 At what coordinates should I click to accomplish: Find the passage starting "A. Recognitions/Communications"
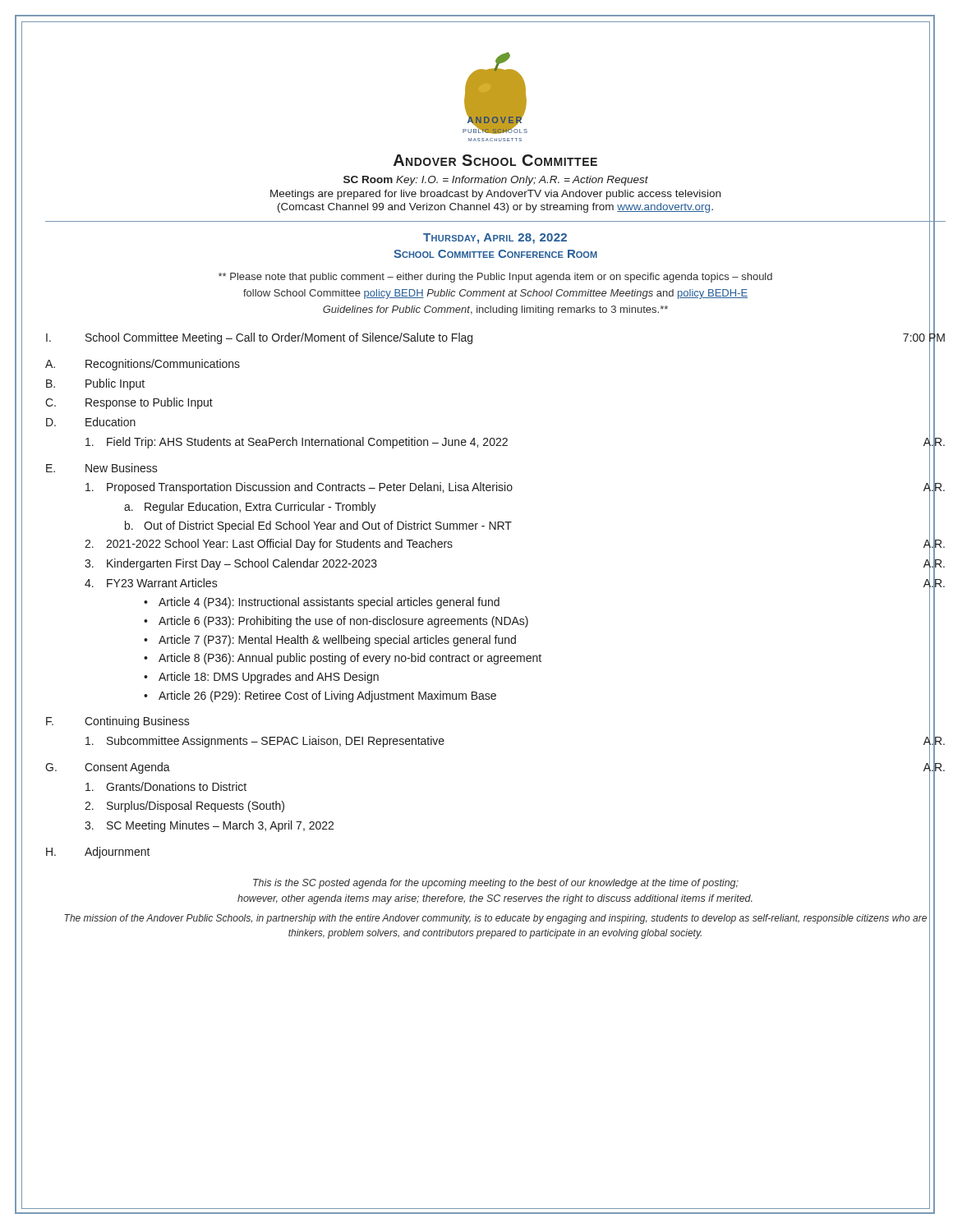[143, 365]
